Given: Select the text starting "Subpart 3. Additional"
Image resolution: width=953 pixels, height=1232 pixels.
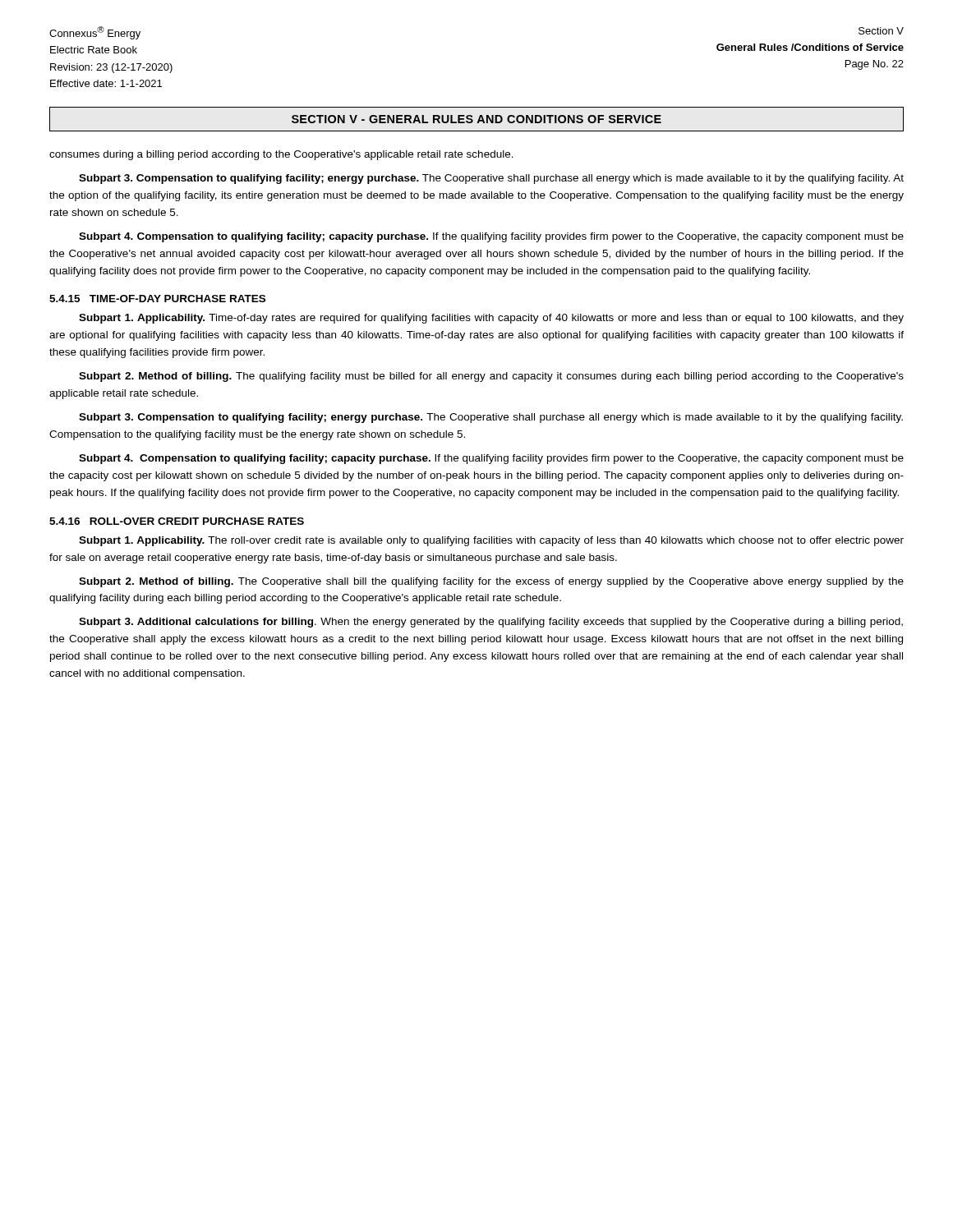Looking at the screenshot, I should click(x=476, y=648).
